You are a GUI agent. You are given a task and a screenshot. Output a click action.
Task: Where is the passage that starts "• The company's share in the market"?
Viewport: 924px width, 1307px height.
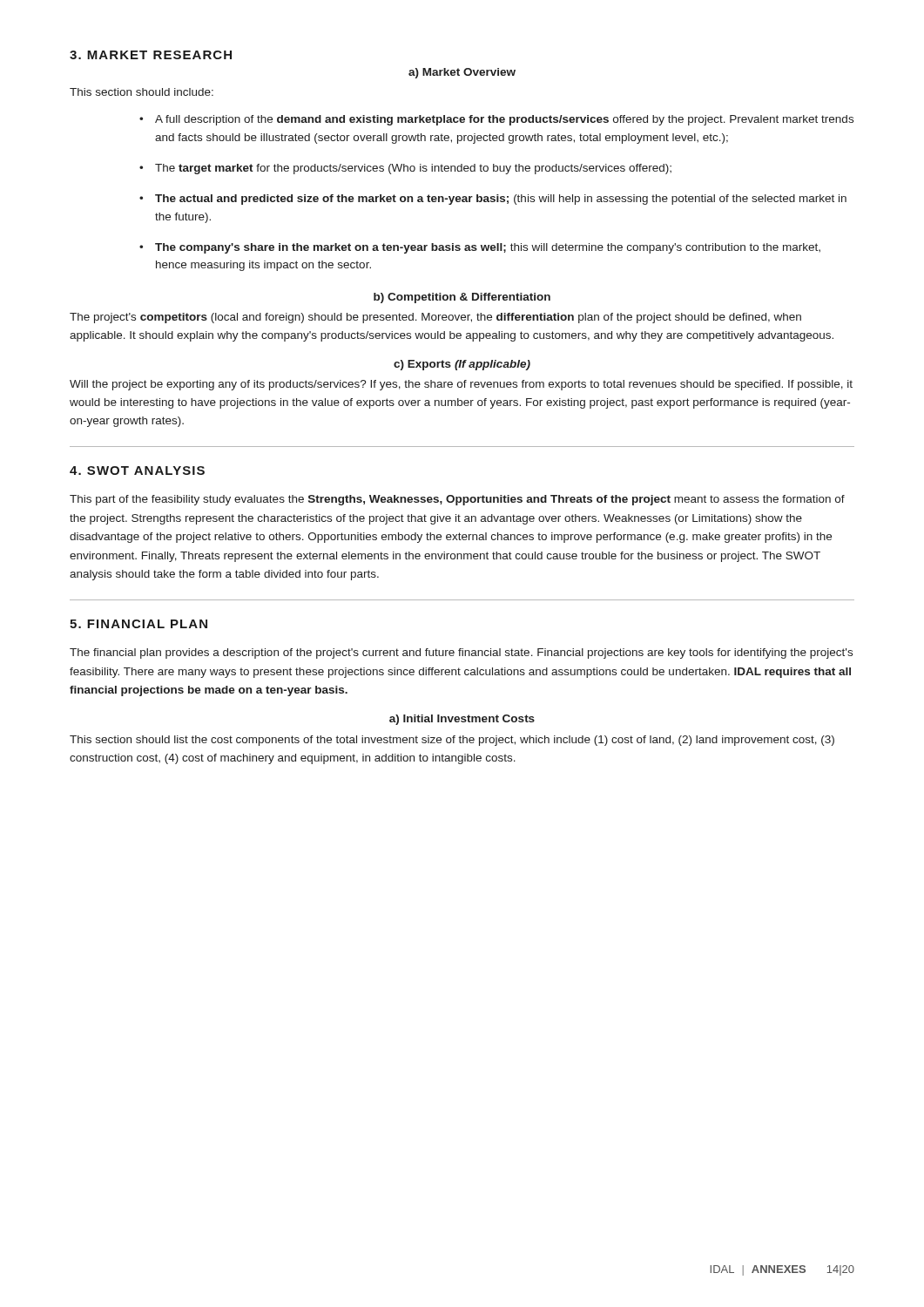point(480,255)
